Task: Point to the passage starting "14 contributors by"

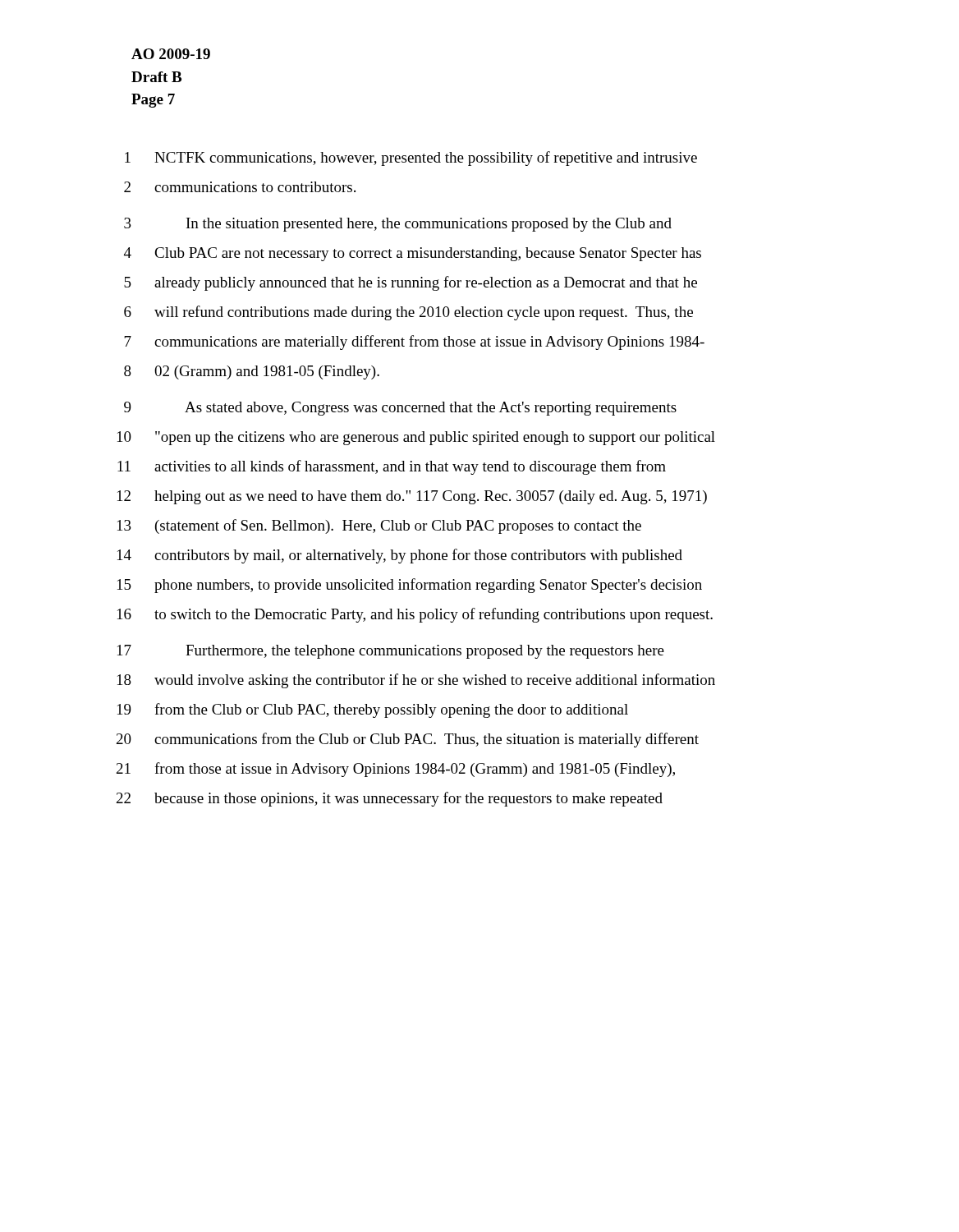Action: (484, 555)
